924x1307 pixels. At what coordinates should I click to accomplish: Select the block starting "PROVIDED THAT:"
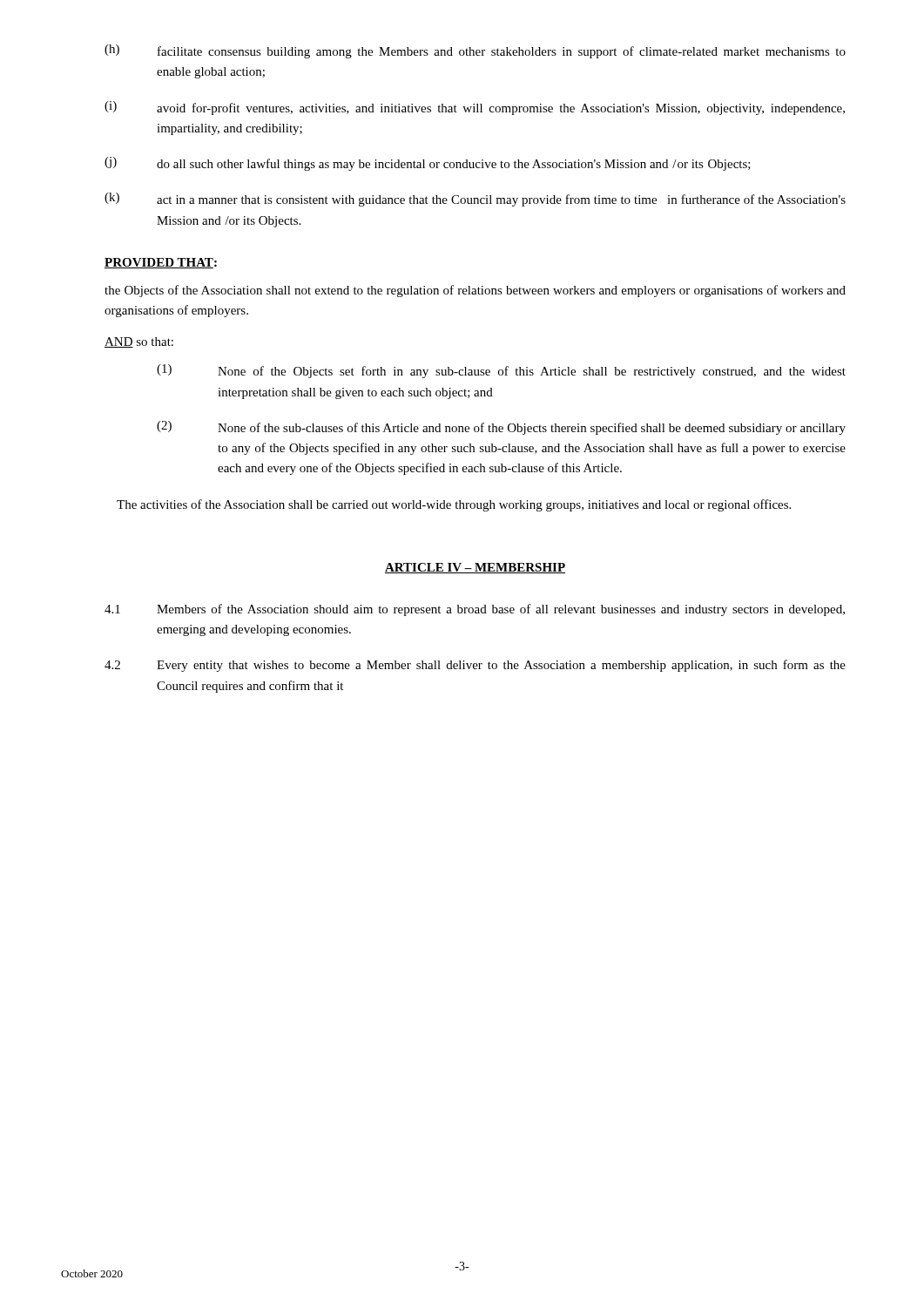tap(161, 262)
